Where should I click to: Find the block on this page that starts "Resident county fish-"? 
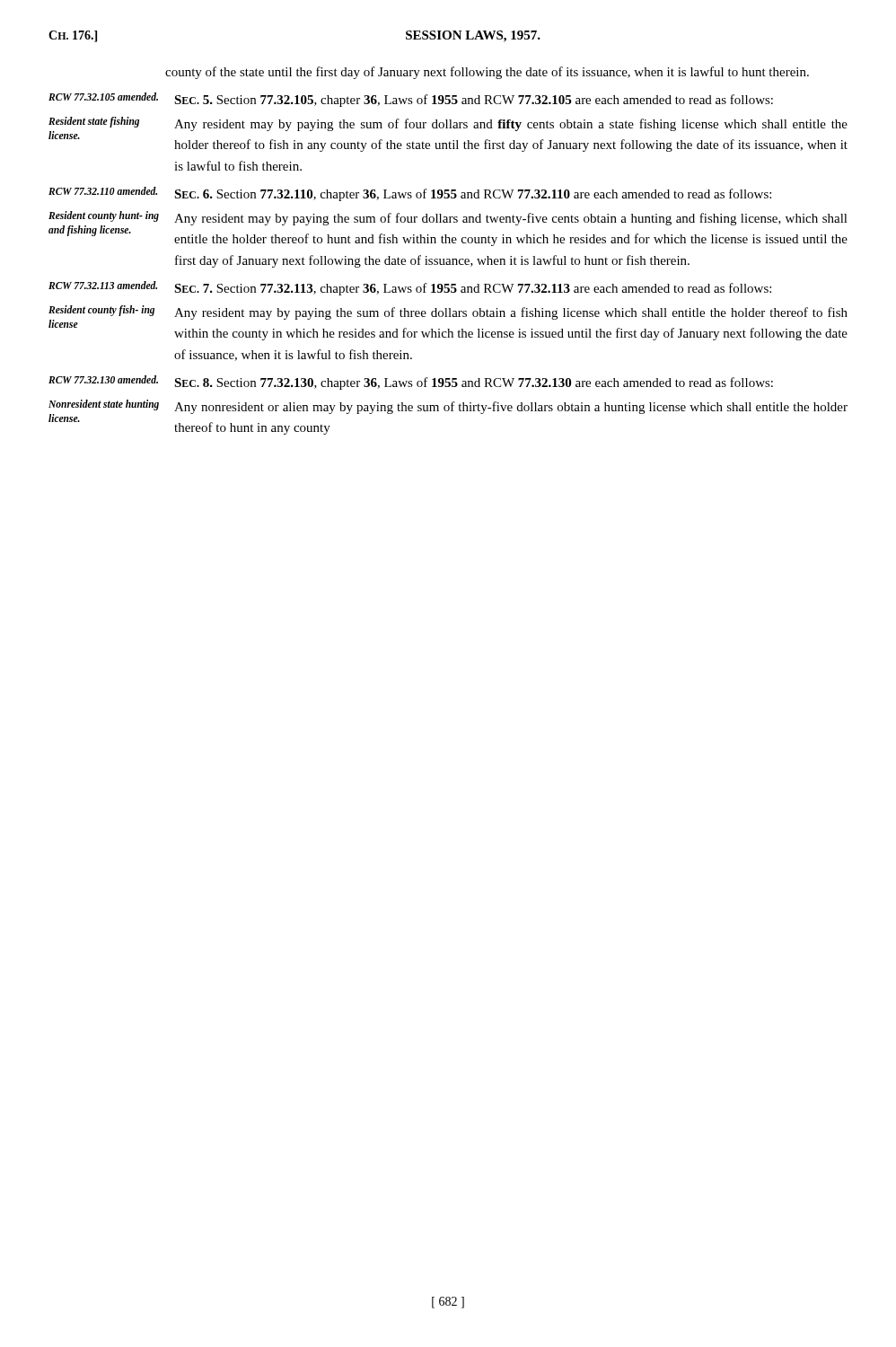coord(448,334)
